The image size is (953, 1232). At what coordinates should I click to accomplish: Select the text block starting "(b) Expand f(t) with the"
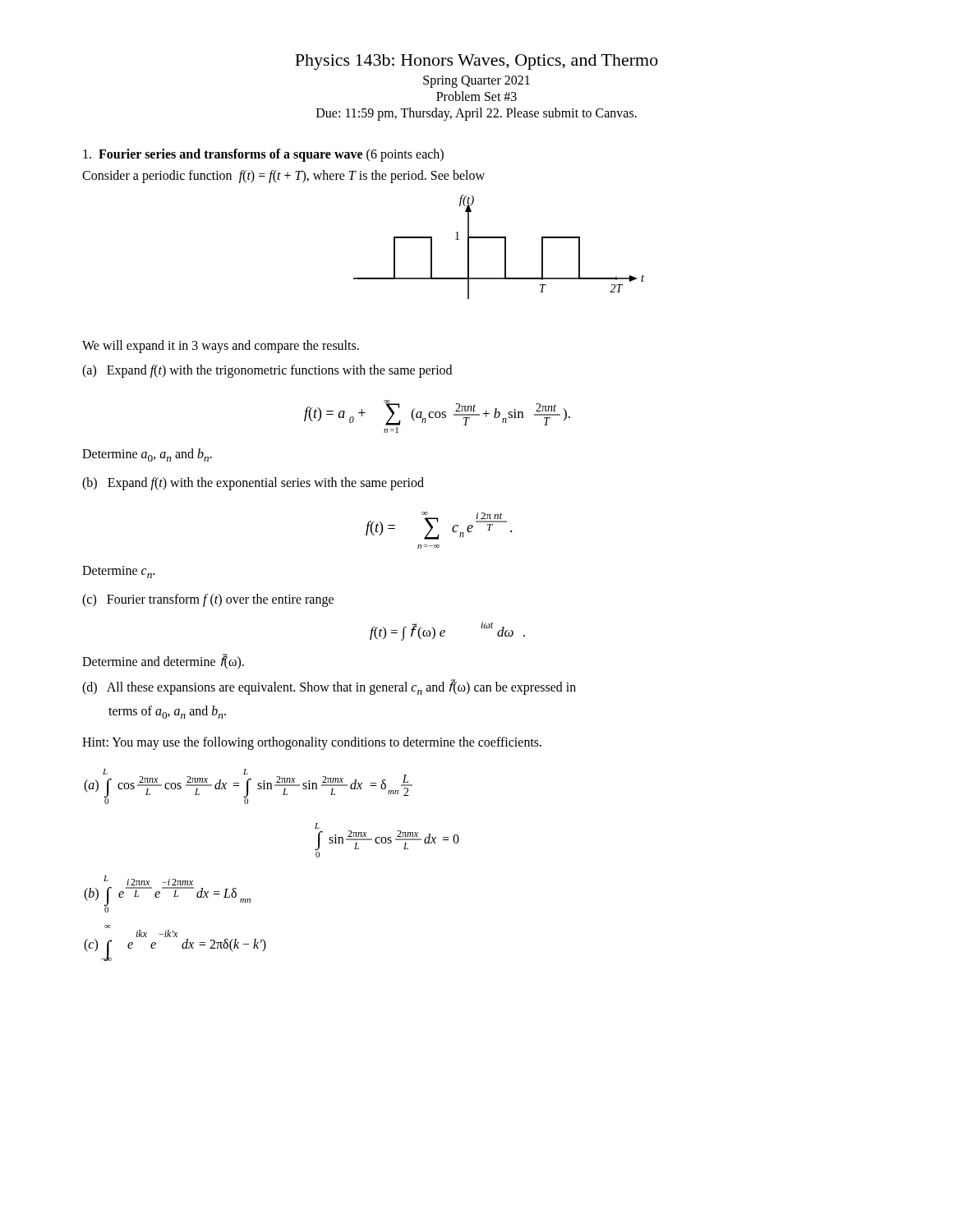253,482
